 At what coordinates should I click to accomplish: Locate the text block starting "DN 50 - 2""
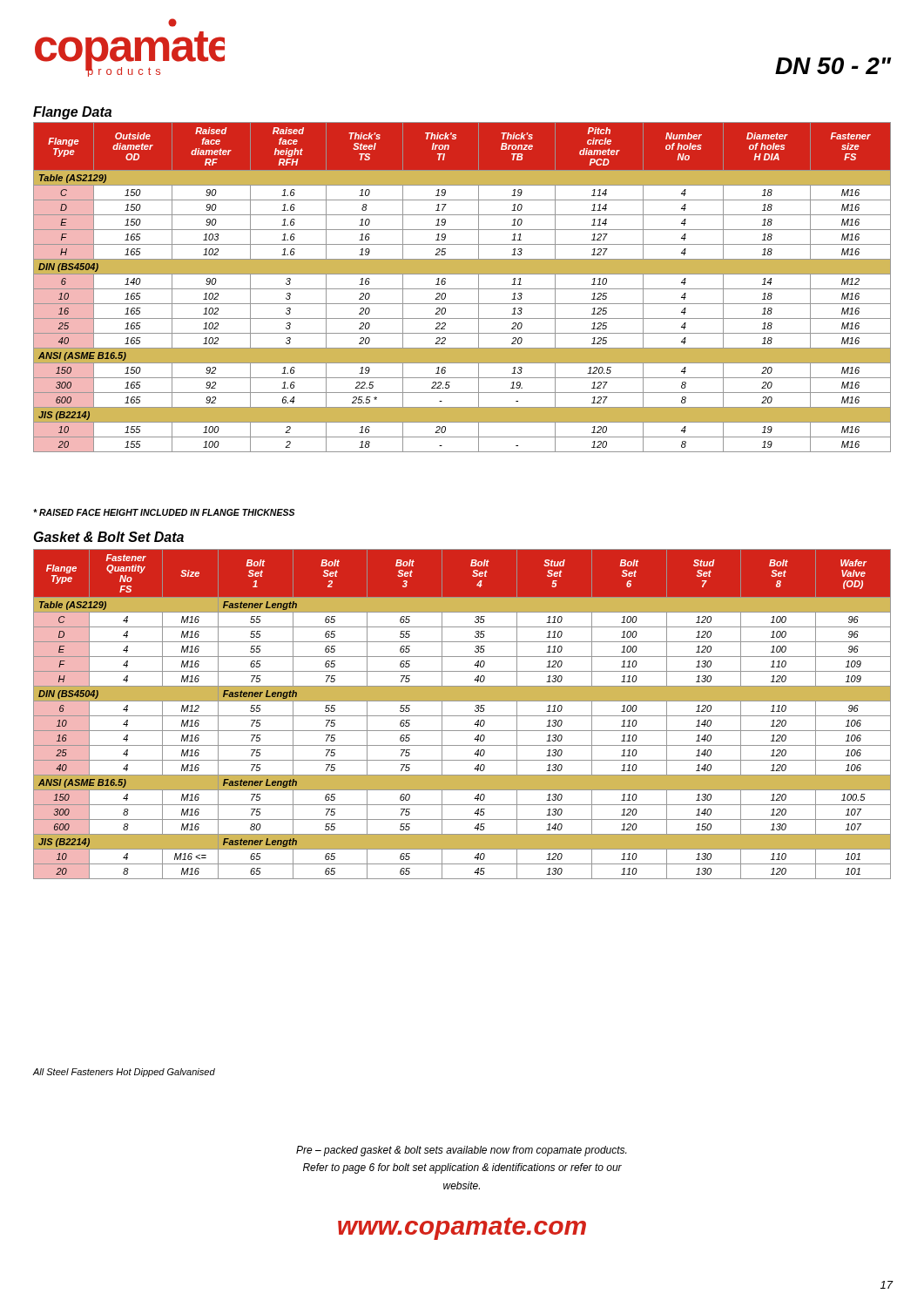click(833, 66)
